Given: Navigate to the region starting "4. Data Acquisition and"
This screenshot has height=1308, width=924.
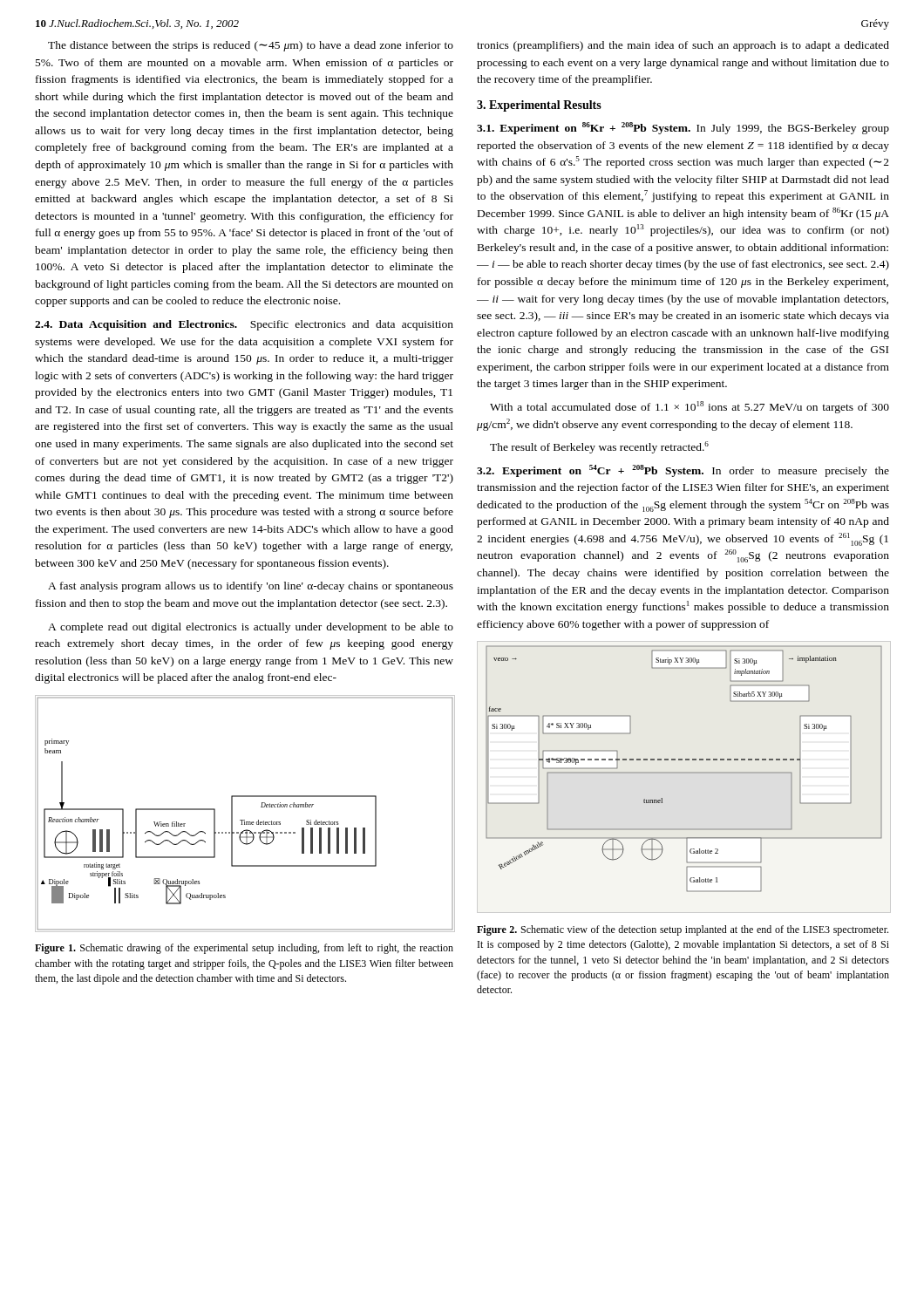Looking at the screenshot, I should click(x=244, y=444).
